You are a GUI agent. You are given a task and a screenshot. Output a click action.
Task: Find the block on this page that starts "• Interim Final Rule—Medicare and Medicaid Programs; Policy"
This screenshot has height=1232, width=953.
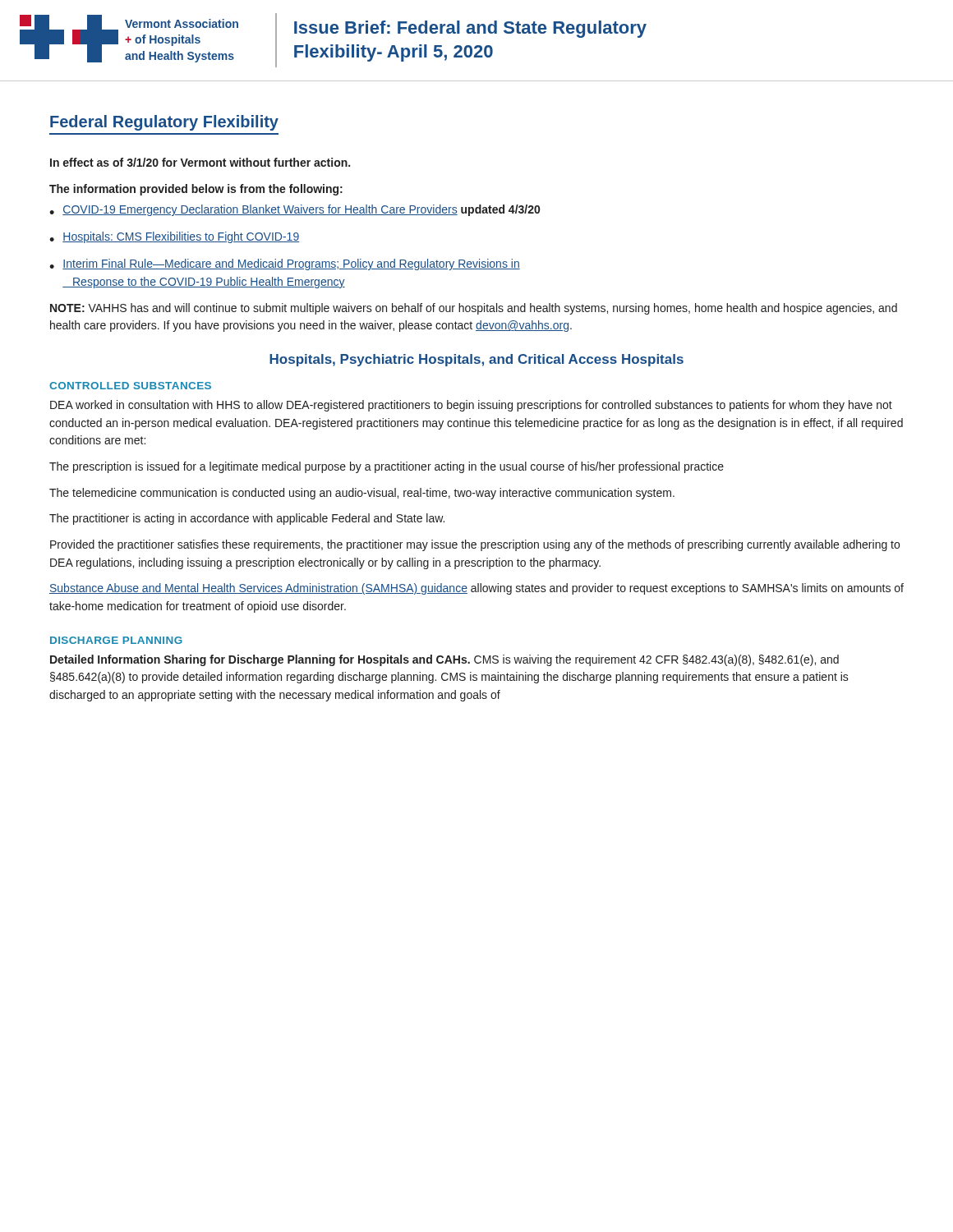(285, 273)
